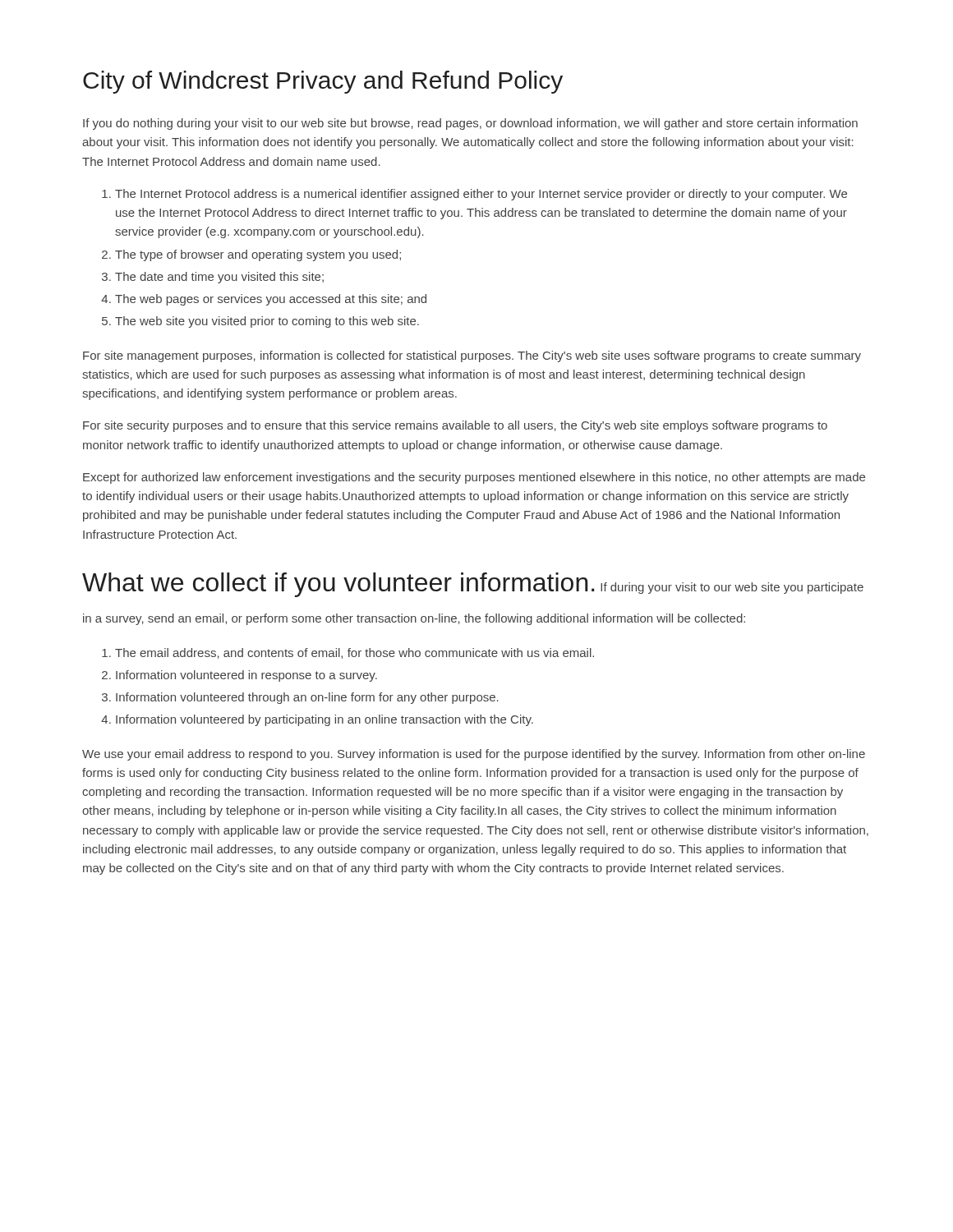The height and width of the screenshot is (1232, 953).
Task: Navigate to the element starting "What we collect if you"
Action: pos(473,596)
